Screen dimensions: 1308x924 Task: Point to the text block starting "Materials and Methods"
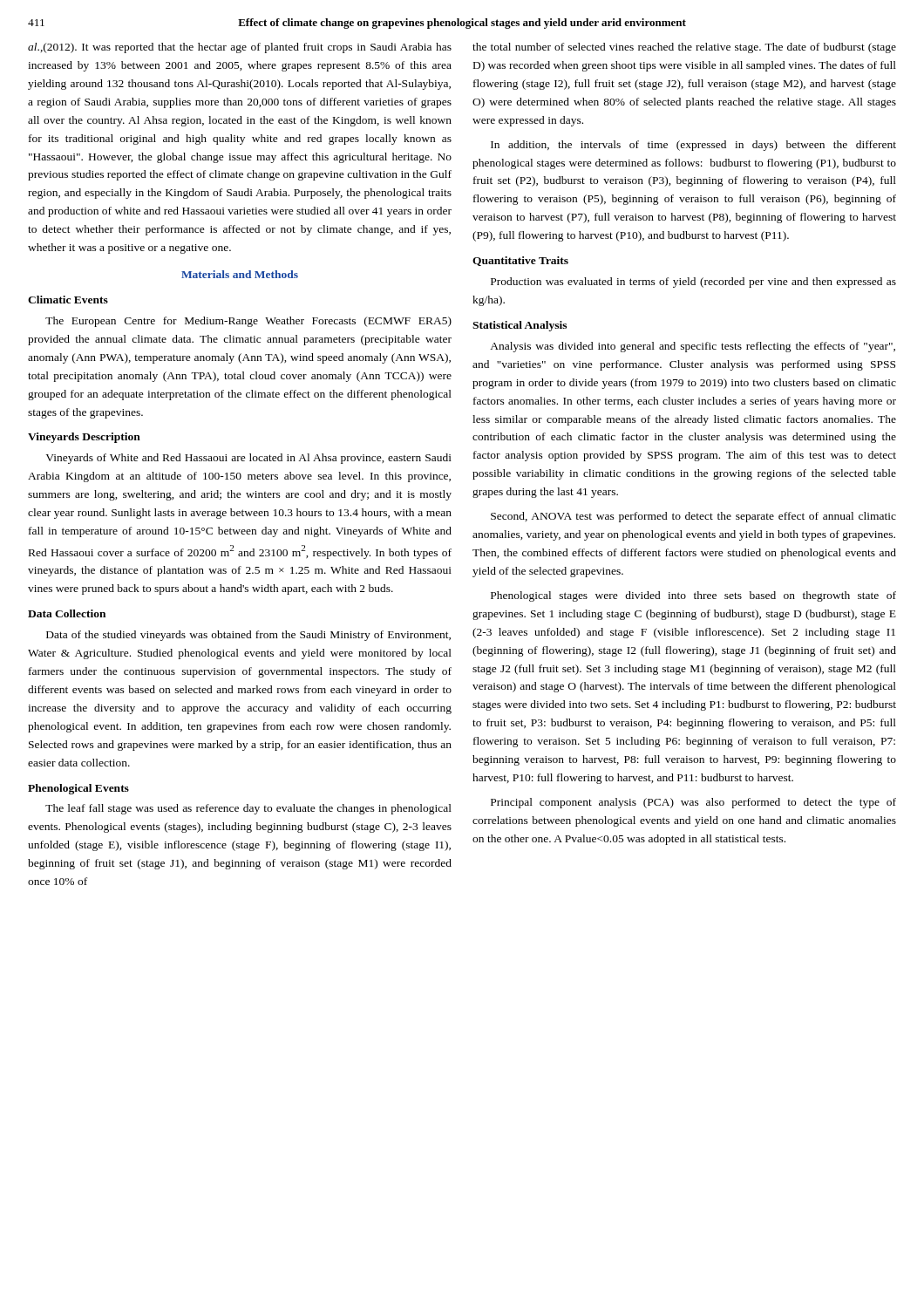[240, 274]
